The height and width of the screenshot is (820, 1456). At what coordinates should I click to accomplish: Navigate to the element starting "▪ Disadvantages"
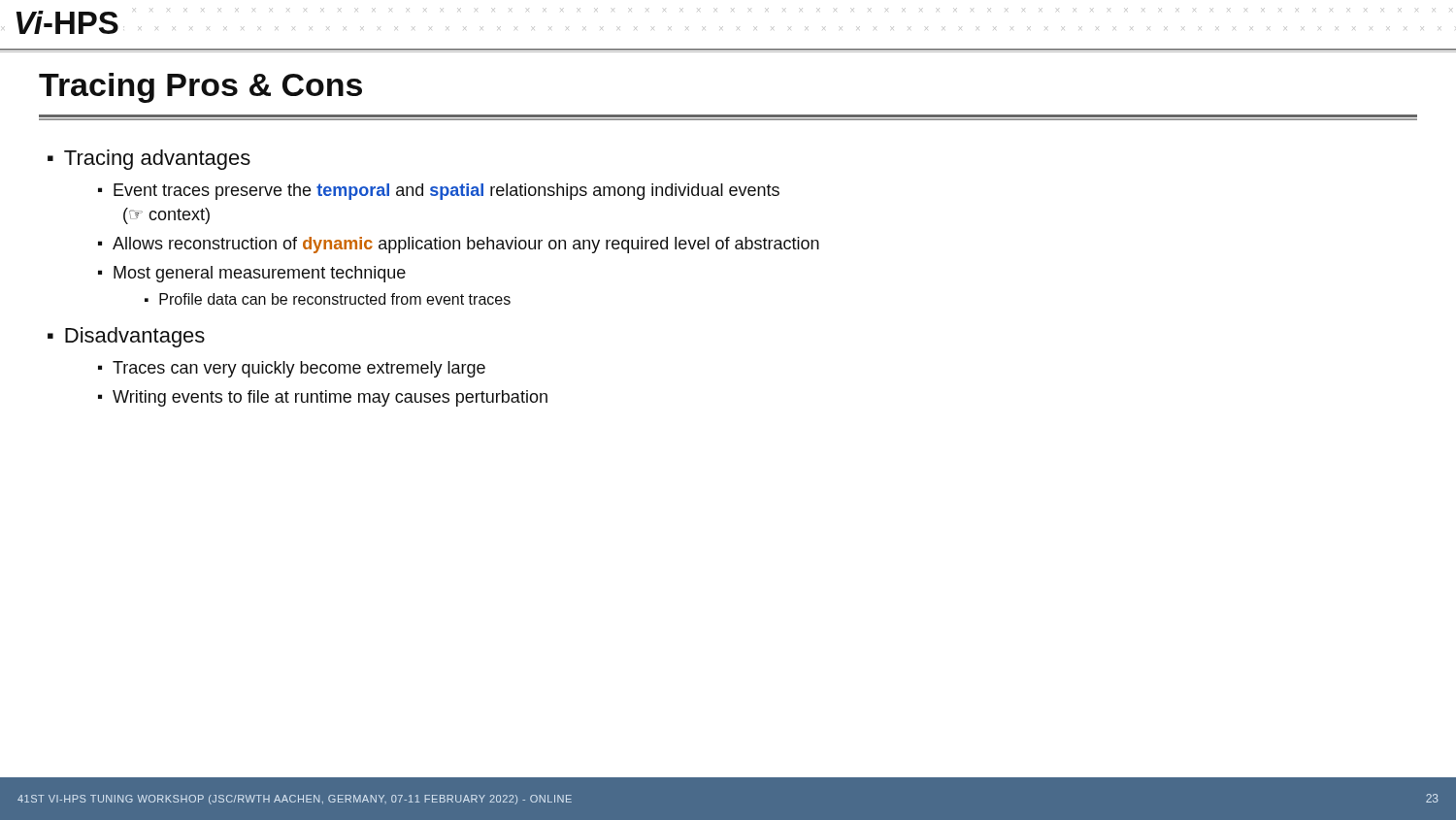(126, 335)
